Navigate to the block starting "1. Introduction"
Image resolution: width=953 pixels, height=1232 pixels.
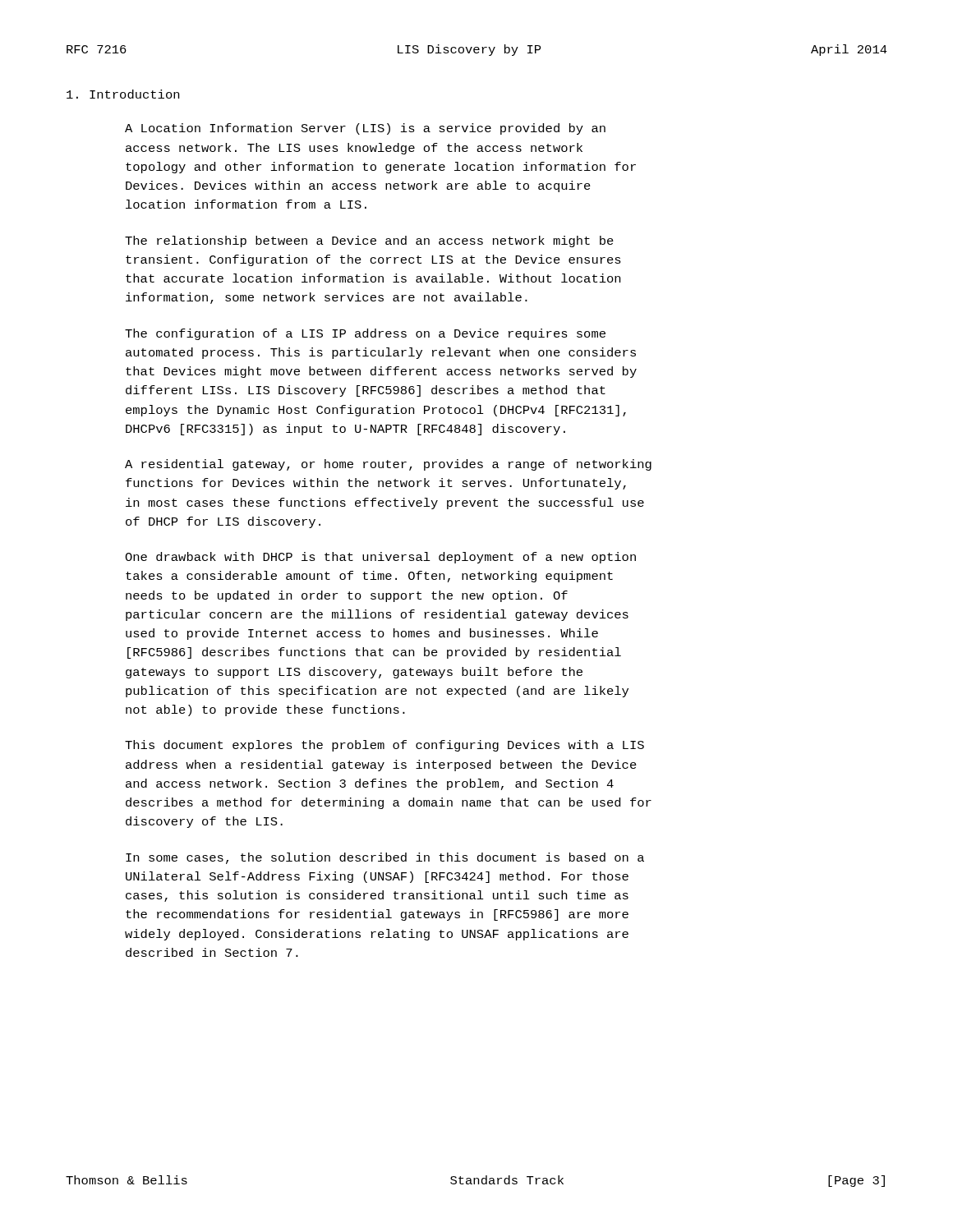pos(123,95)
